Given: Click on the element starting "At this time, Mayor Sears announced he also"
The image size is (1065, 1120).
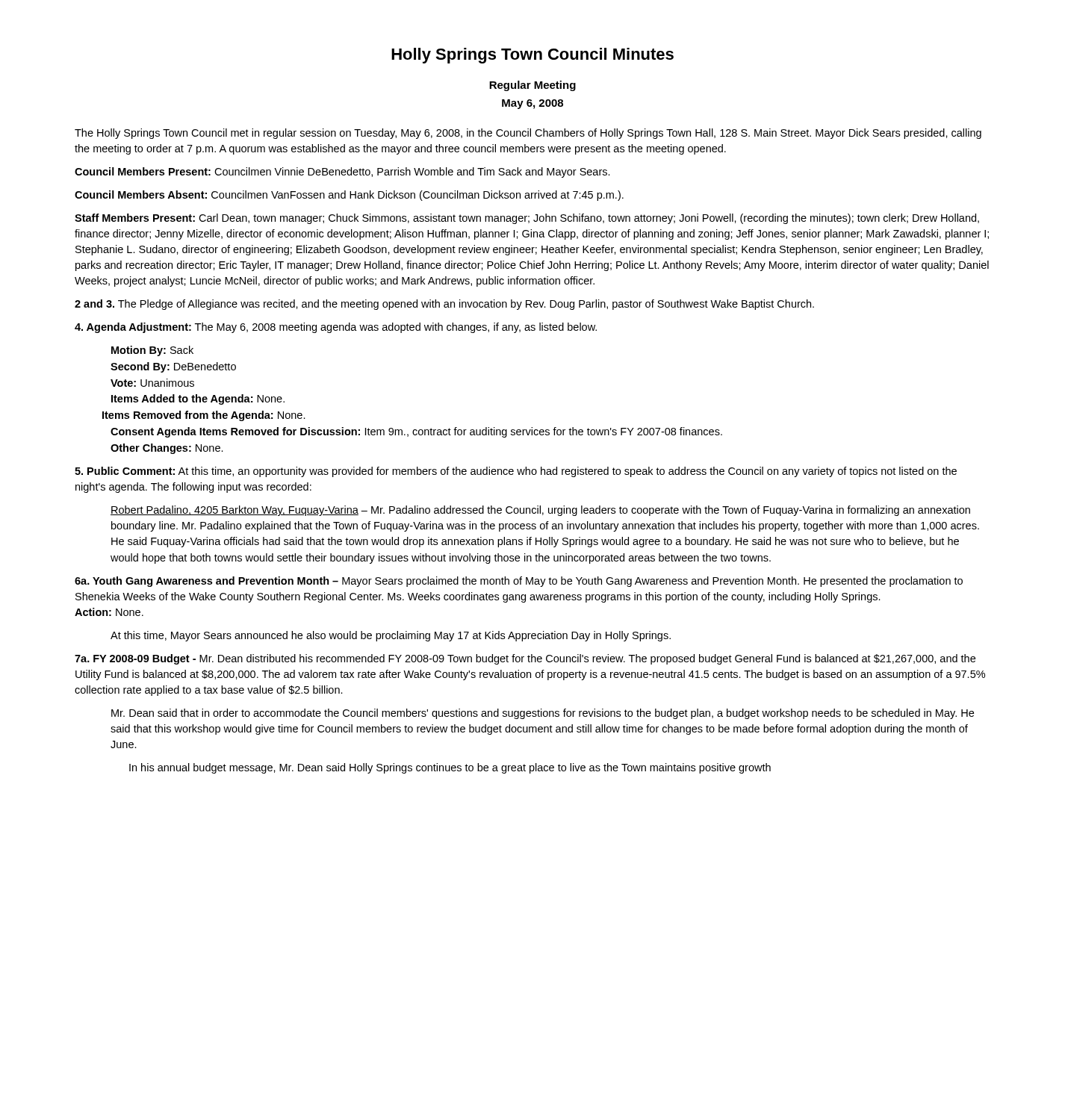Looking at the screenshot, I should click(391, 635).
